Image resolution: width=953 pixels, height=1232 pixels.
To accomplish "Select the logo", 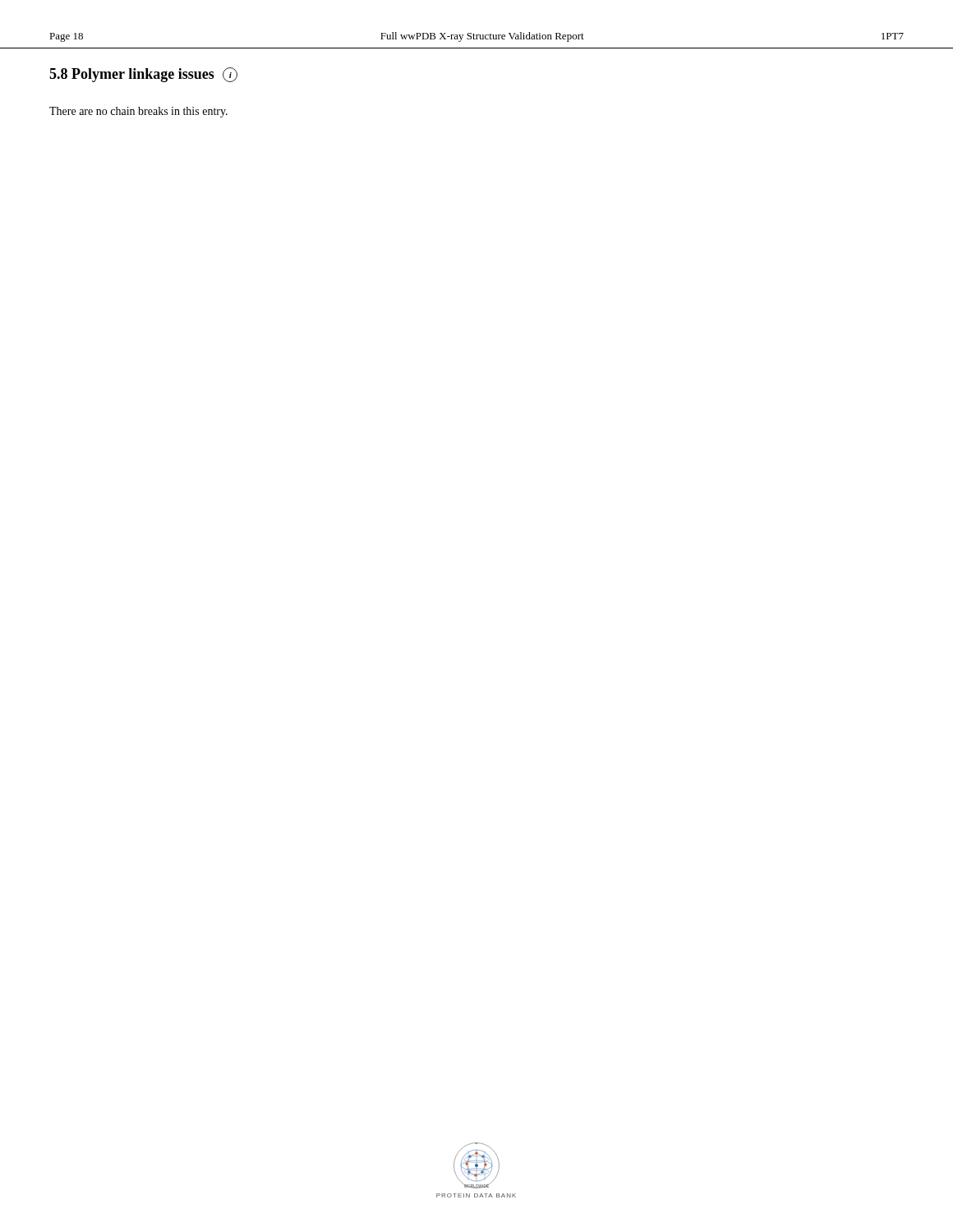I will (476, 1170).
